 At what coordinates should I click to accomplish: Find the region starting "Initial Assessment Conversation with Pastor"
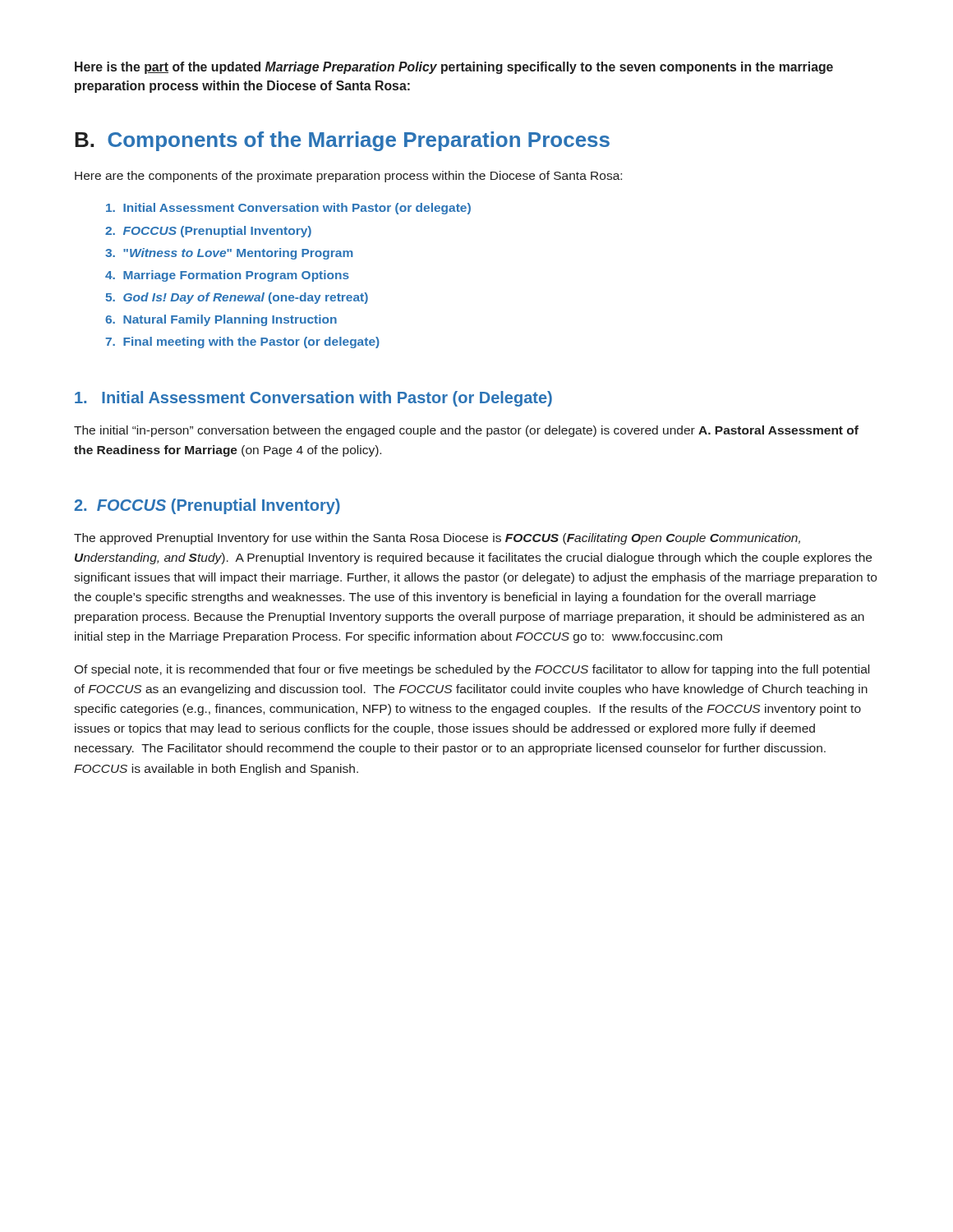(x=288, y=209)
